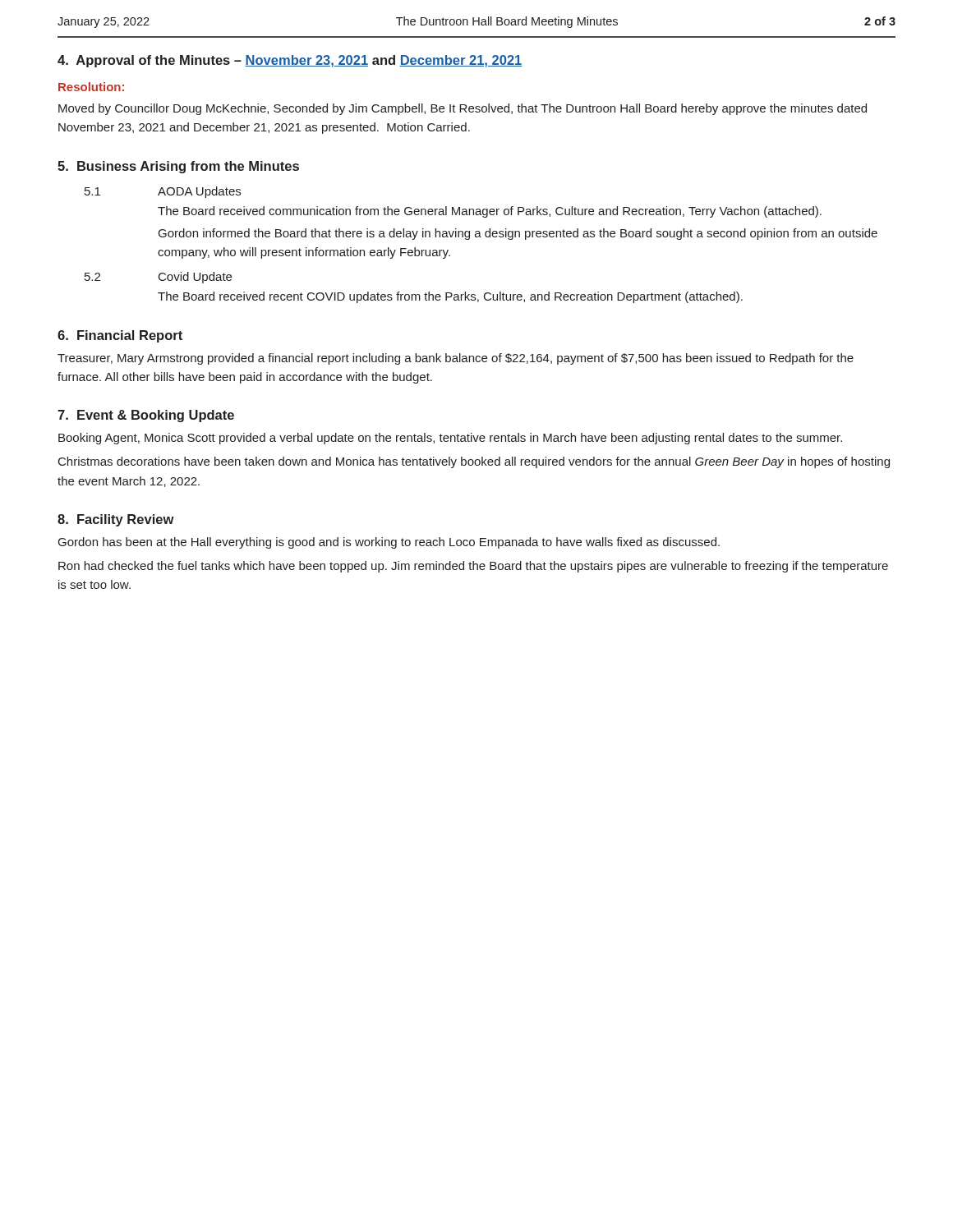
Task: Find the passage starting "Gordon informed the"
Action: 476,242
